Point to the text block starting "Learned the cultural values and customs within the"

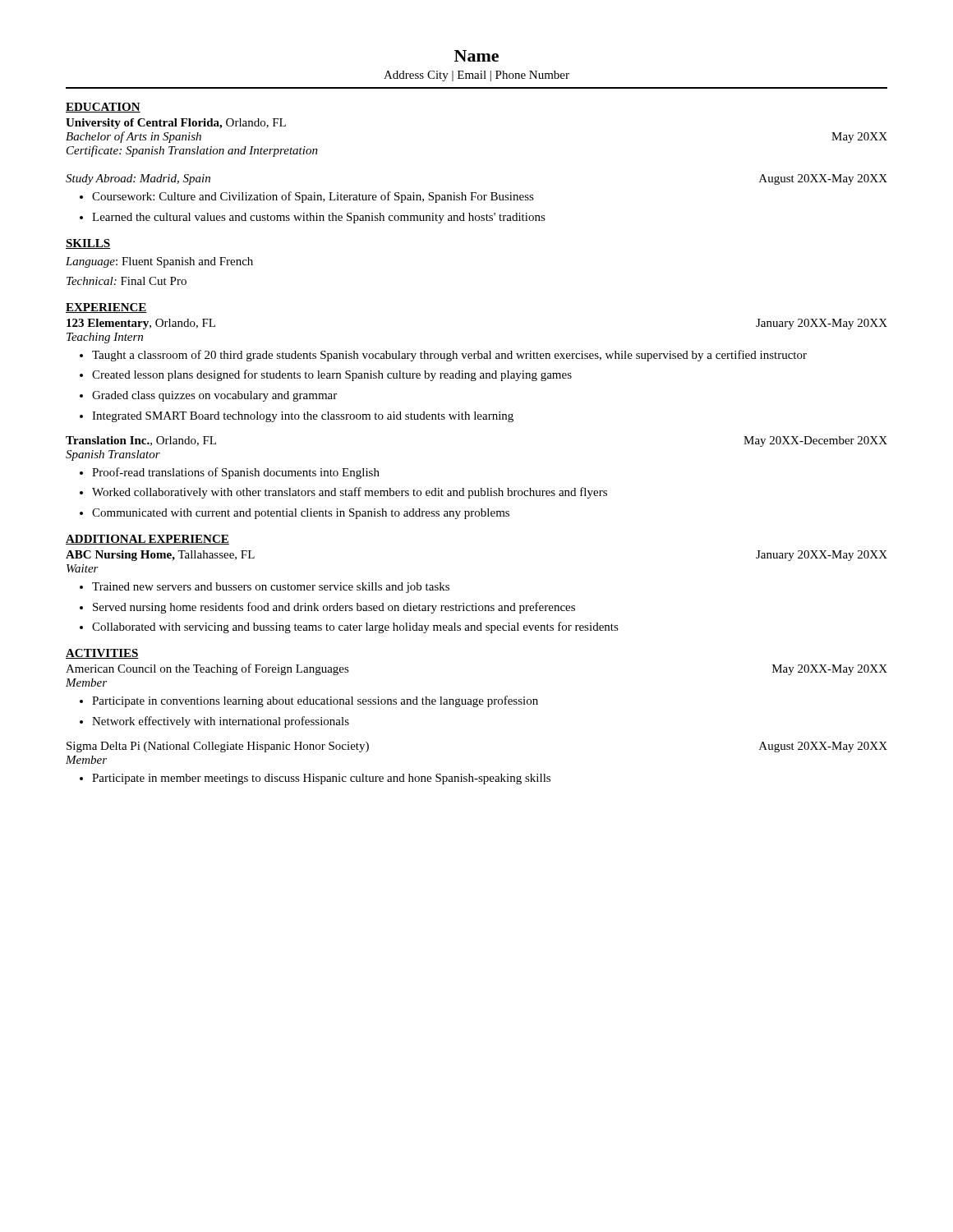coord(319,217)
